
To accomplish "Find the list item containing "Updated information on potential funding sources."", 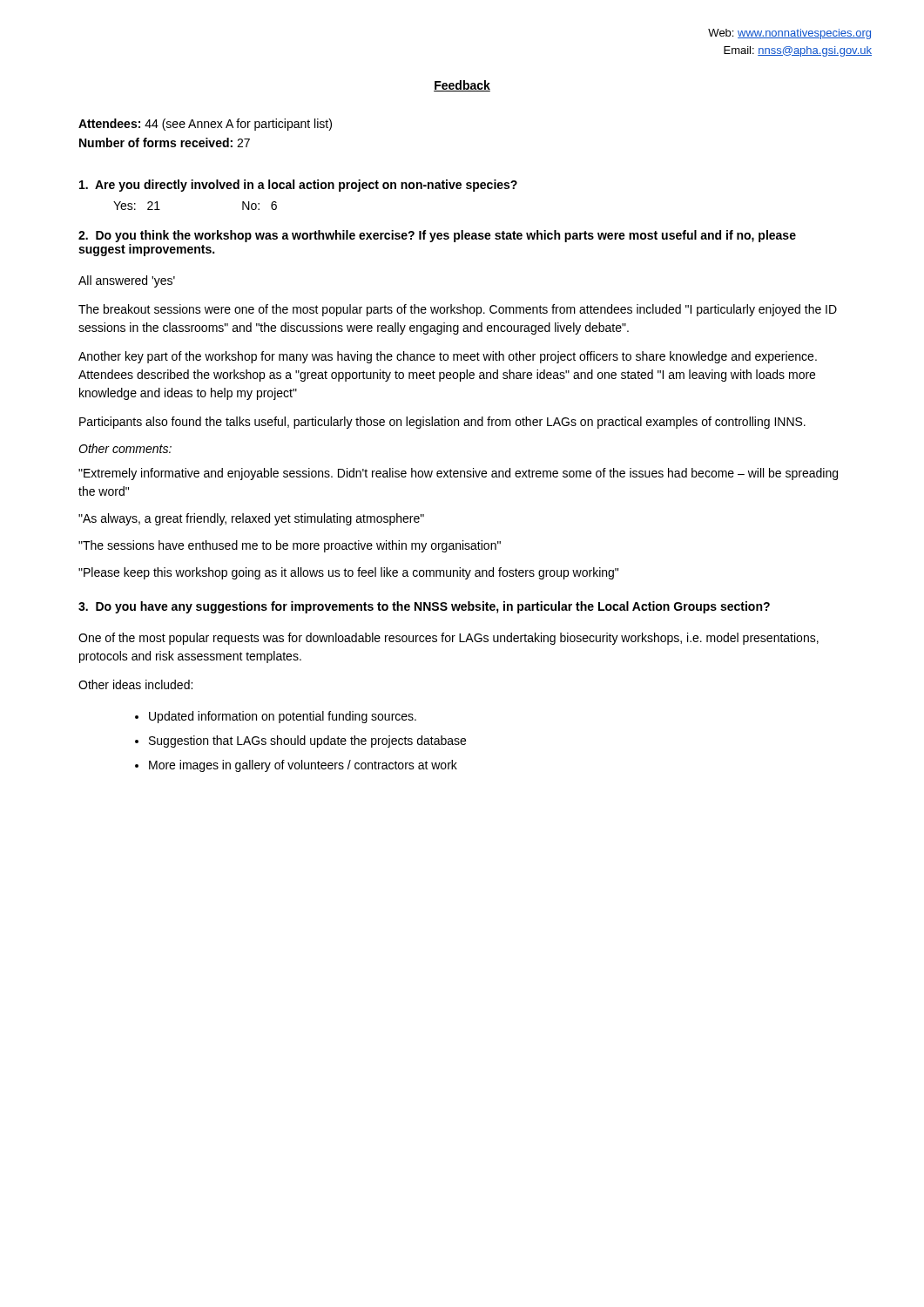I will coord(283,716).
